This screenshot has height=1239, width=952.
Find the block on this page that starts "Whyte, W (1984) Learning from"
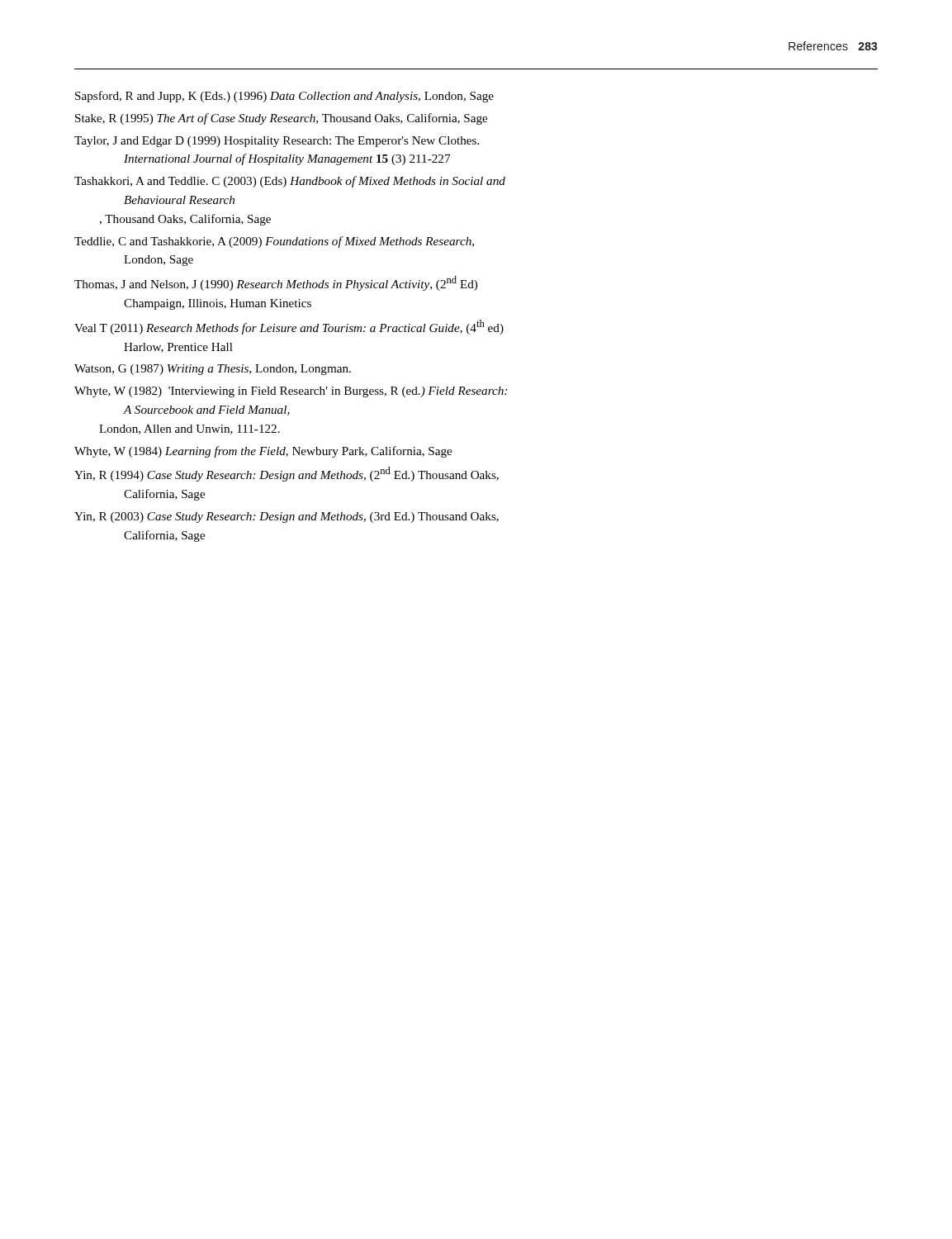[x=263, y=450]
